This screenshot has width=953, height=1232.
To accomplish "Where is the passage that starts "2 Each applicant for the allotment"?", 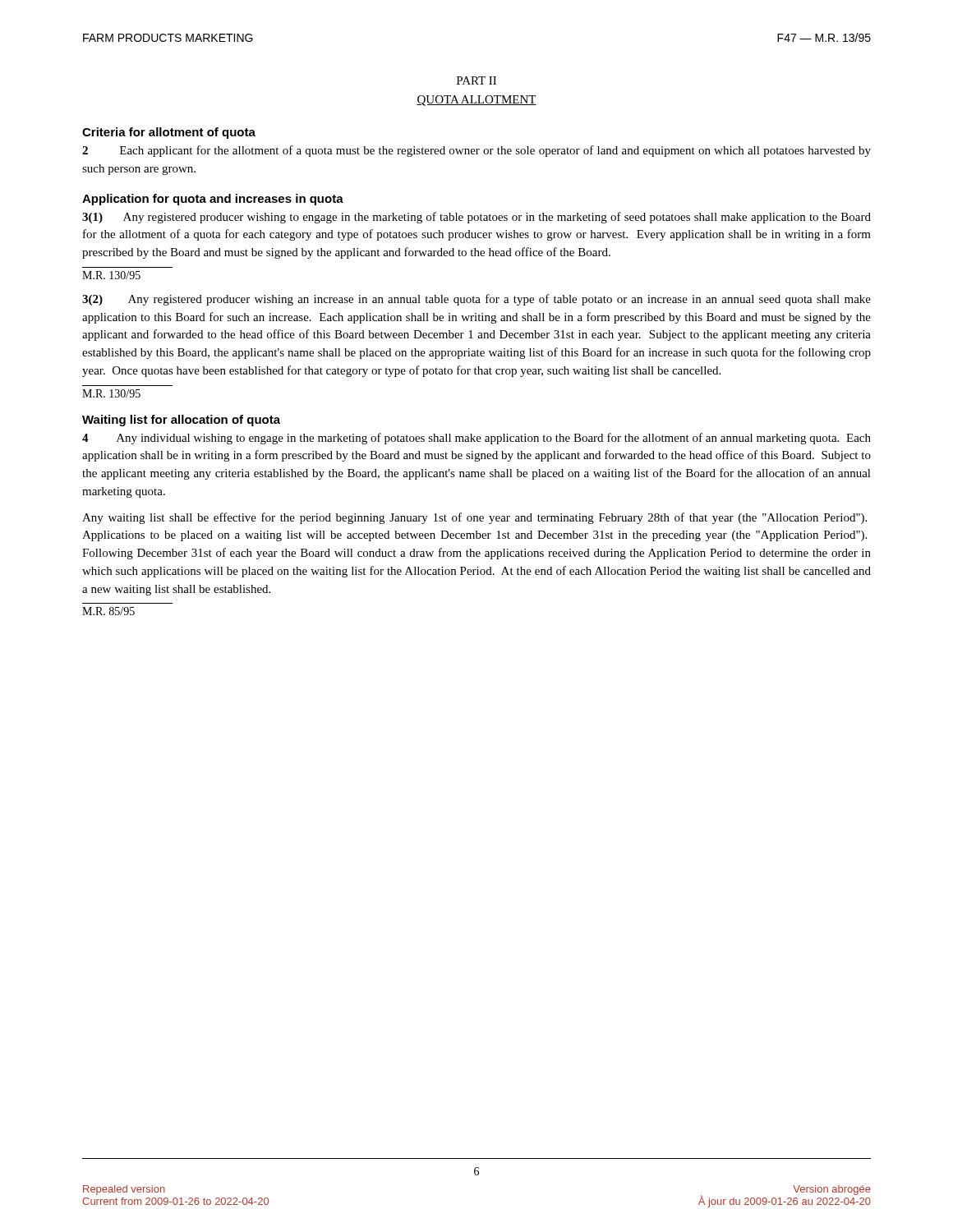I will point(476,159).
